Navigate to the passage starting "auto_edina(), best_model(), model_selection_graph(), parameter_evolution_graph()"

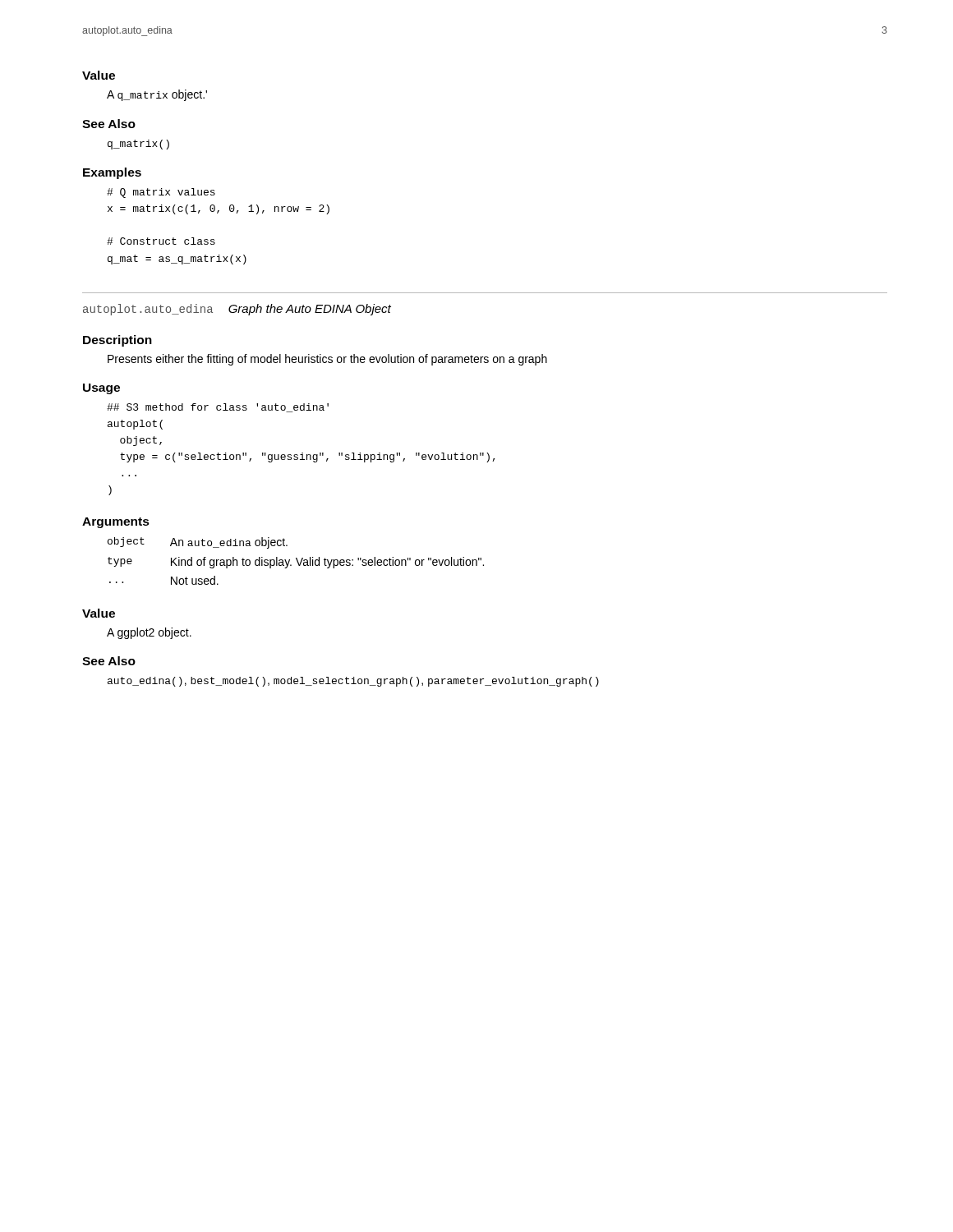[x=354, y=680]
